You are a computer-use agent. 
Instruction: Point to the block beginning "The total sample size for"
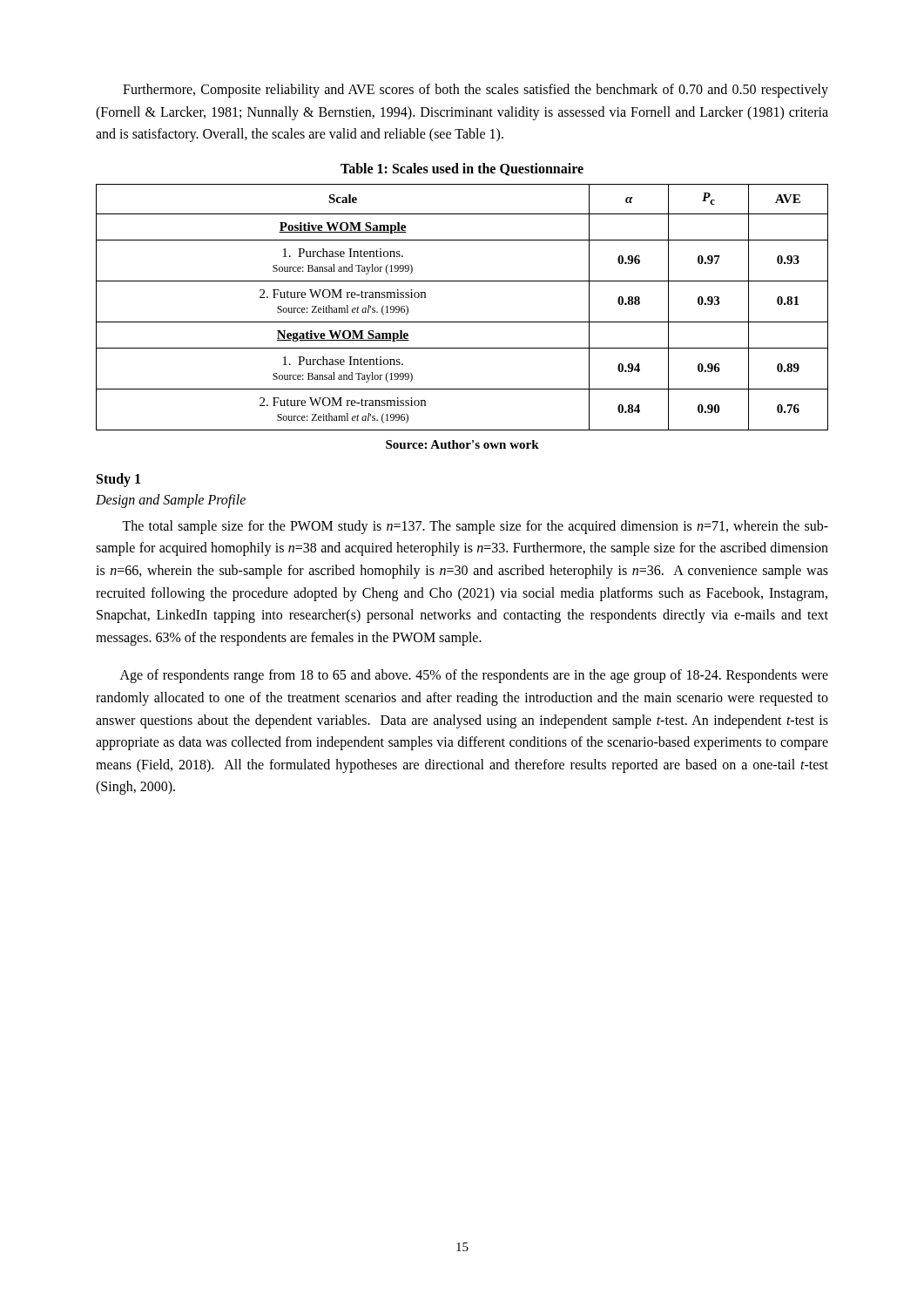tap(462, 581)
